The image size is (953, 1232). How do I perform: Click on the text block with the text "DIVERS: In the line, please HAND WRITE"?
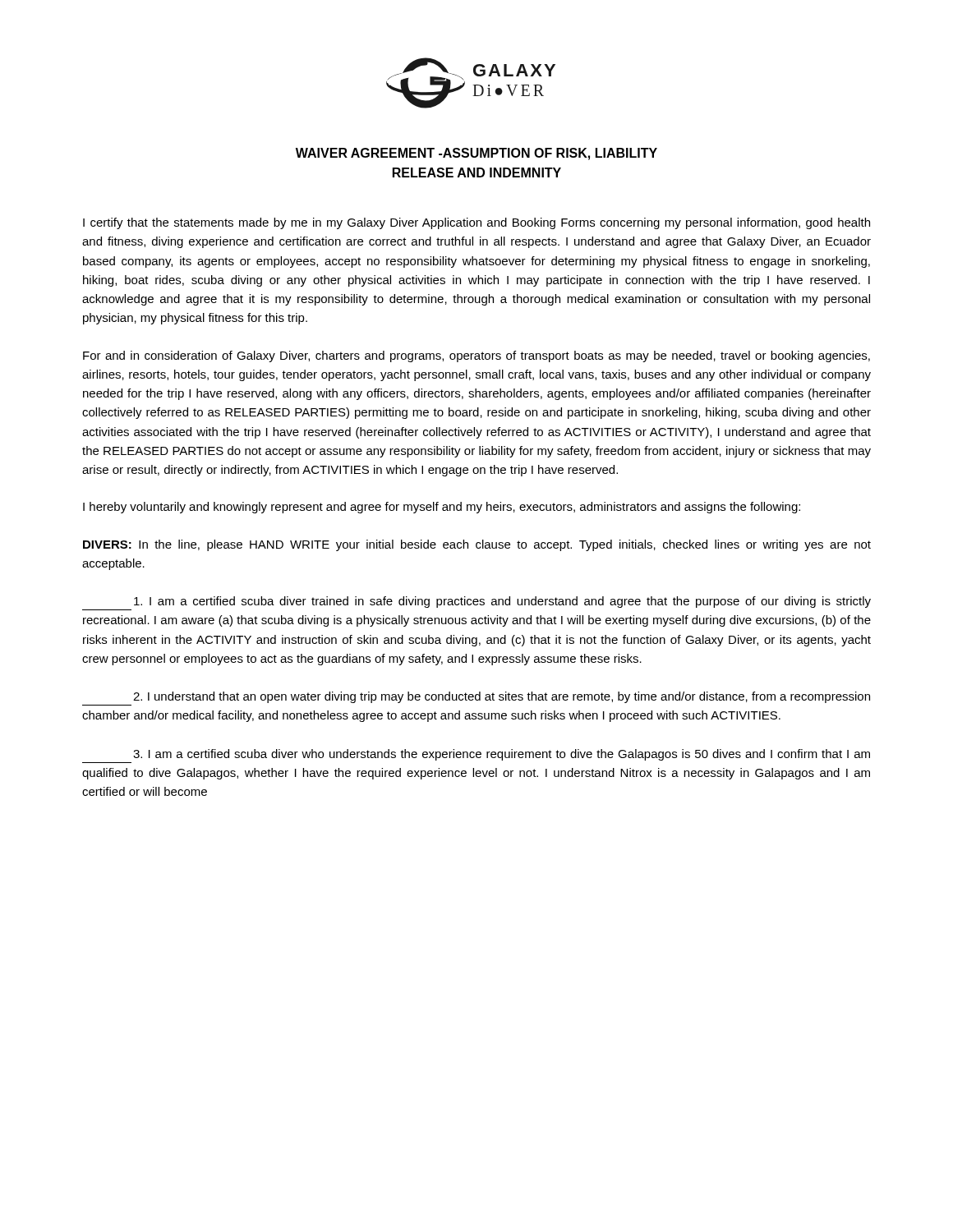pos(476,553)
